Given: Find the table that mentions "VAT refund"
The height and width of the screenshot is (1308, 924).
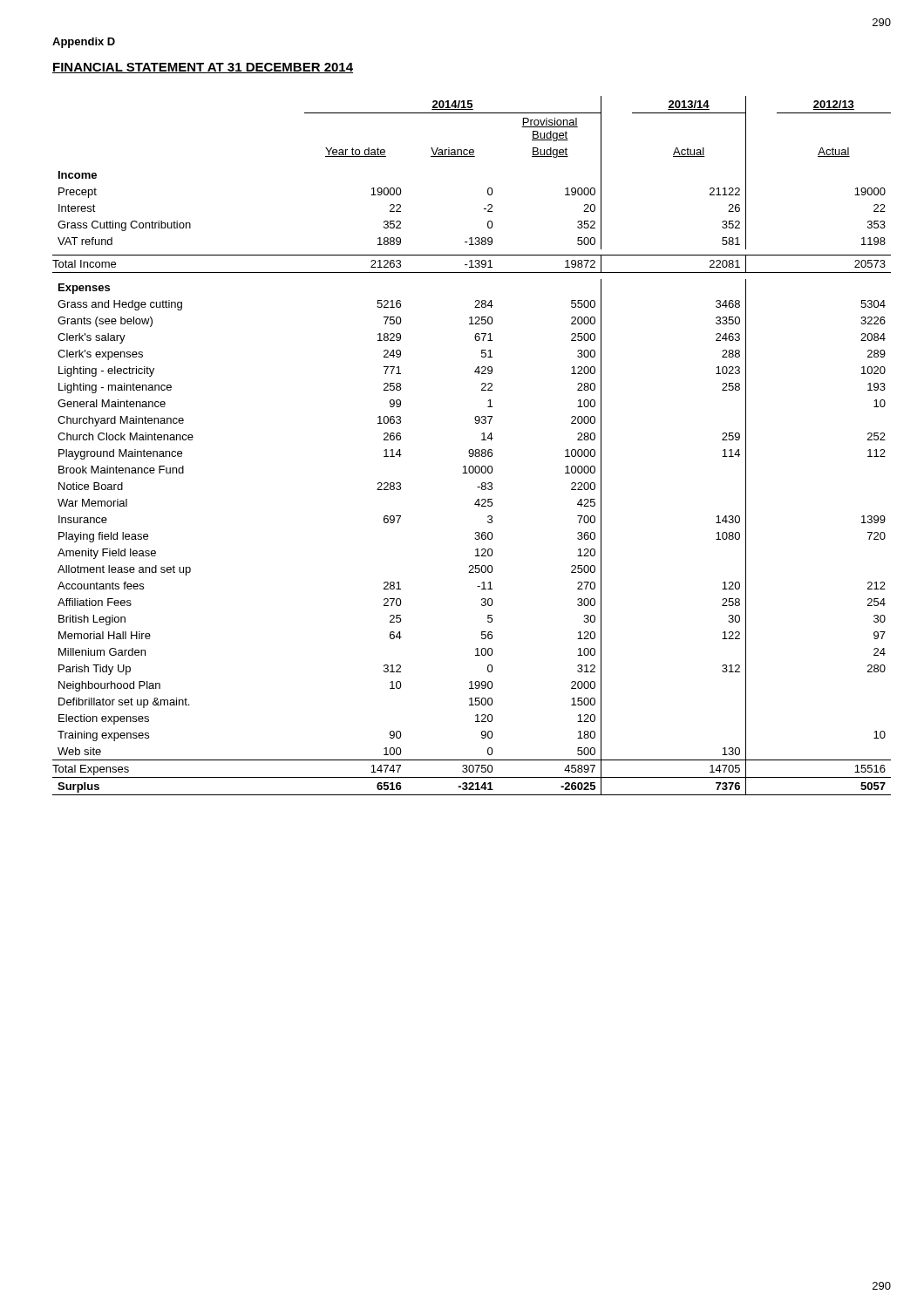Looking at the screenshot, I should [x=472, y=446].
